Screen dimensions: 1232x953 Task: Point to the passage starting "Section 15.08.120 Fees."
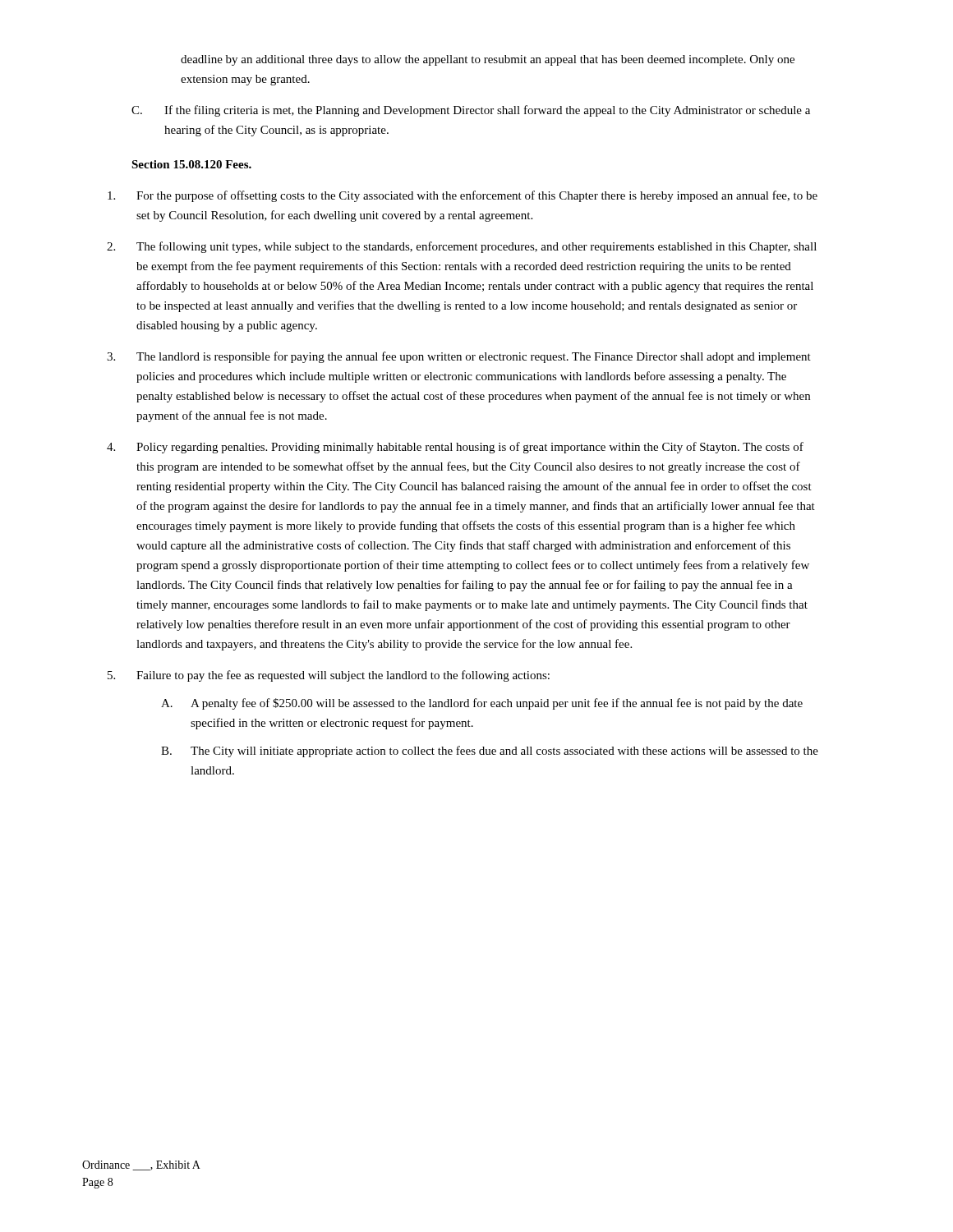[192, 164]
